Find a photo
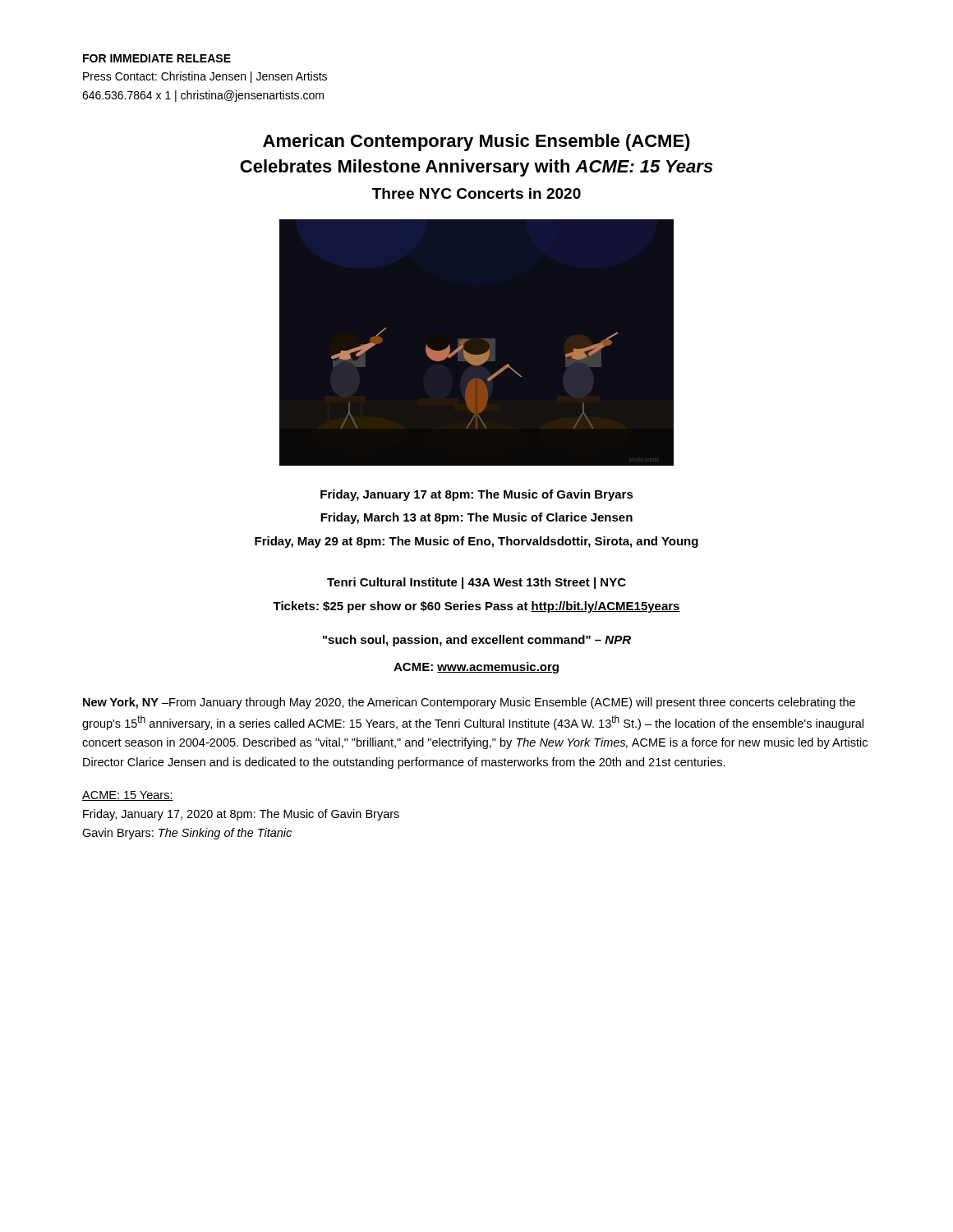This screenshot has height=1232, width=953. point(476,343)
